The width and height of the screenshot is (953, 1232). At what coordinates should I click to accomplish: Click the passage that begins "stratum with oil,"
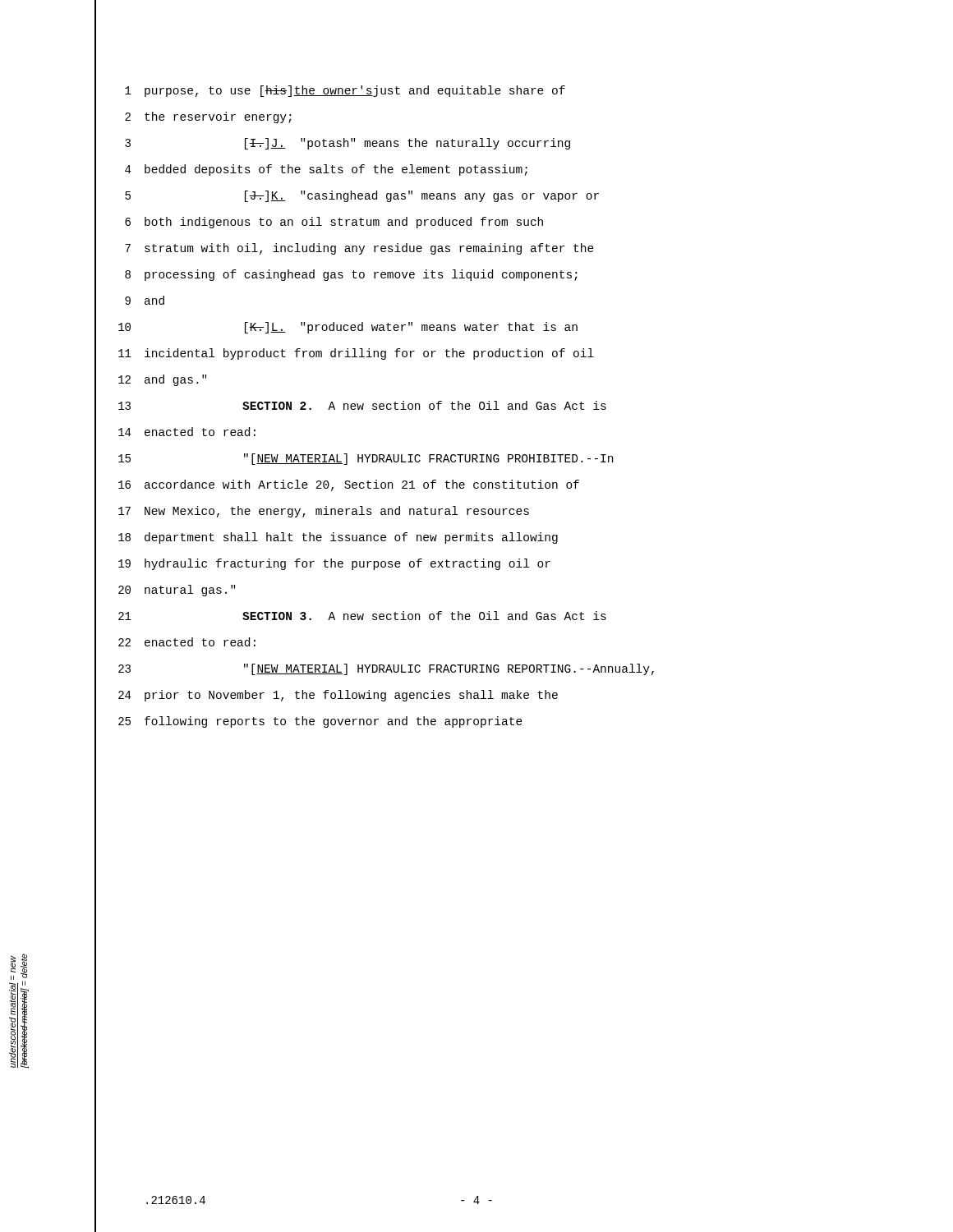coord(369,249)
